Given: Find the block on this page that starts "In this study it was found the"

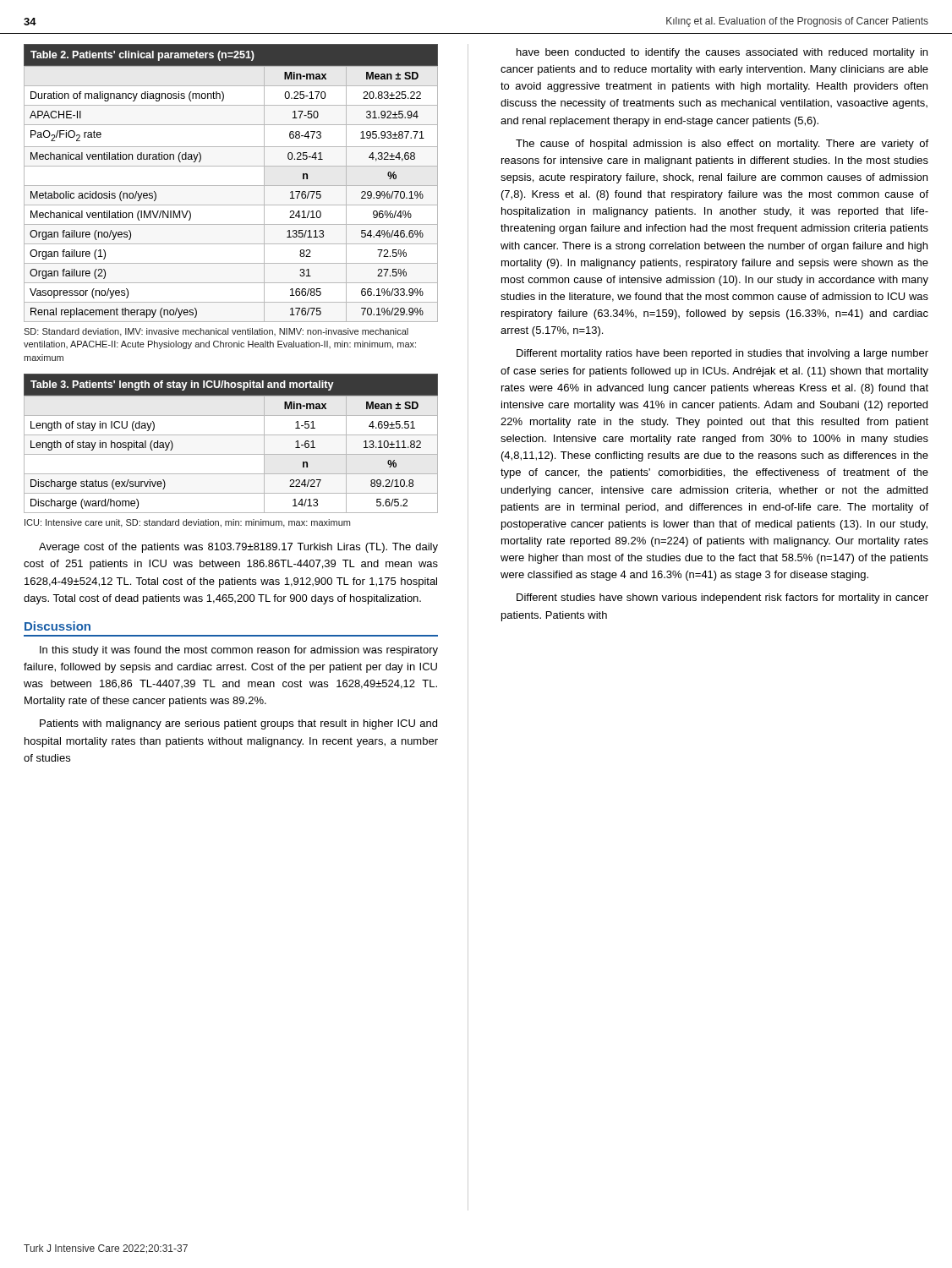Looking at the screenshot, I should [231, 675].
